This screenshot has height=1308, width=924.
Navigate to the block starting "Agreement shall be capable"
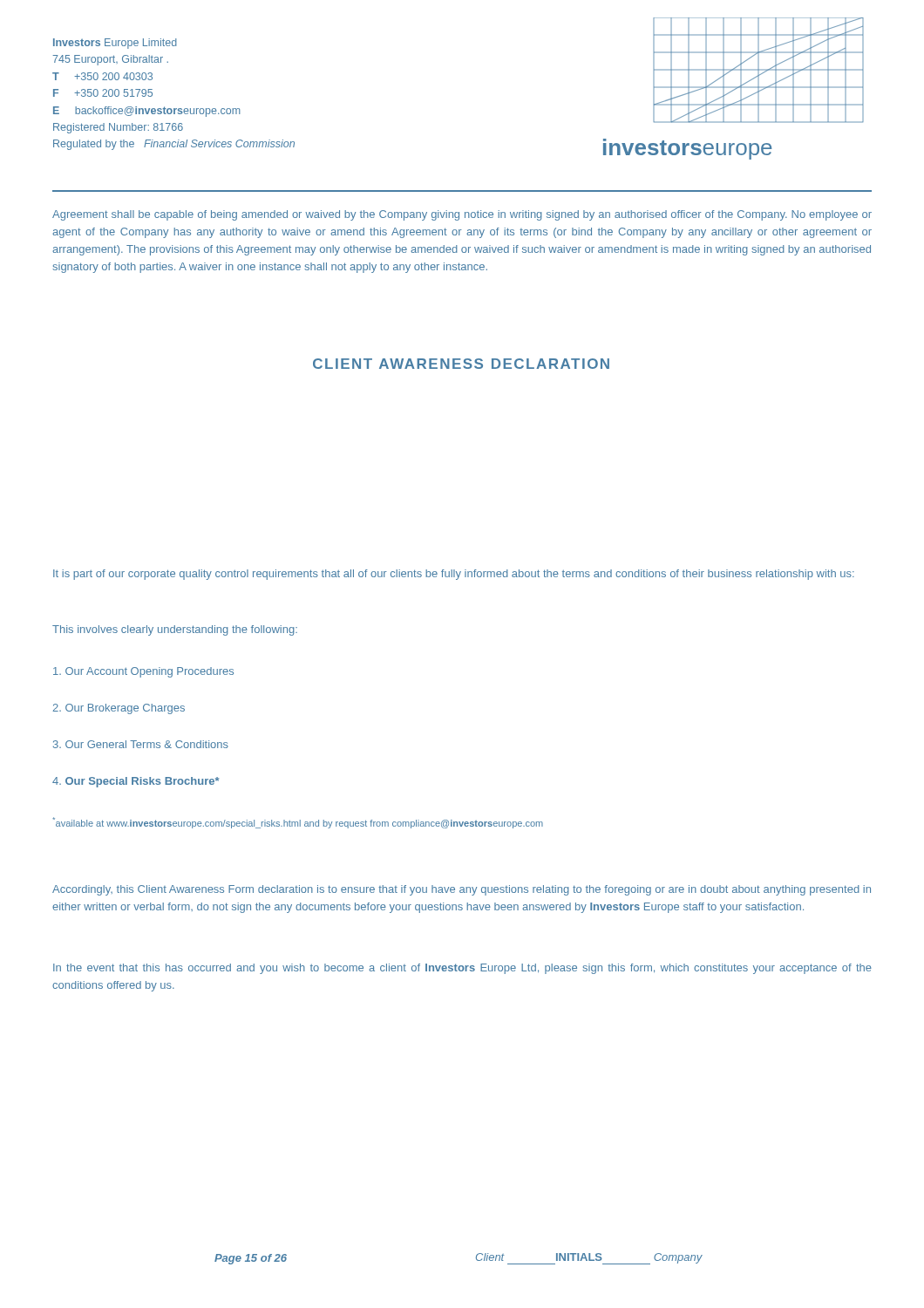tap(462, 240)
